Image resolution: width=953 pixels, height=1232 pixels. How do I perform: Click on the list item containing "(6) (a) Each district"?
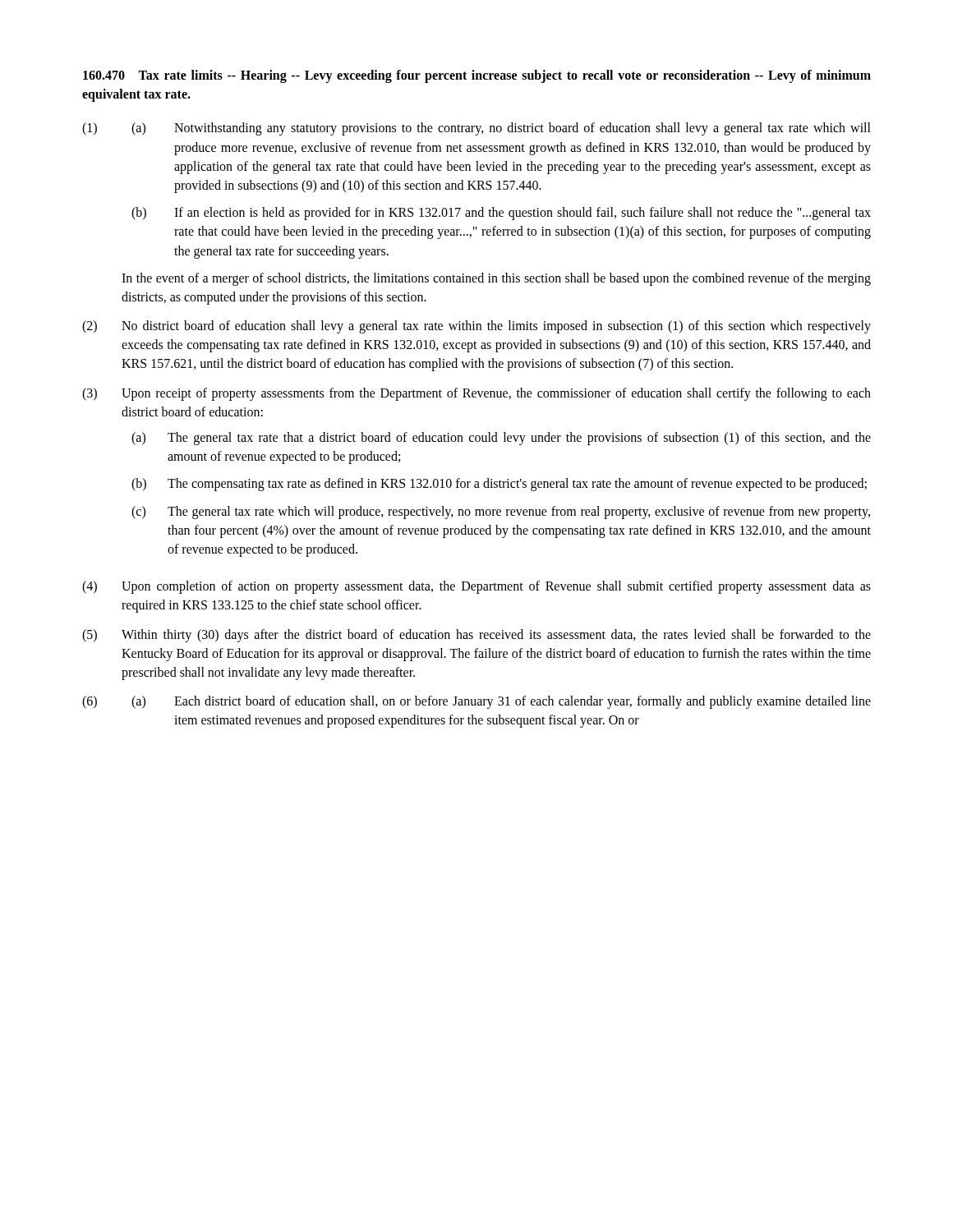click(476, 715)
